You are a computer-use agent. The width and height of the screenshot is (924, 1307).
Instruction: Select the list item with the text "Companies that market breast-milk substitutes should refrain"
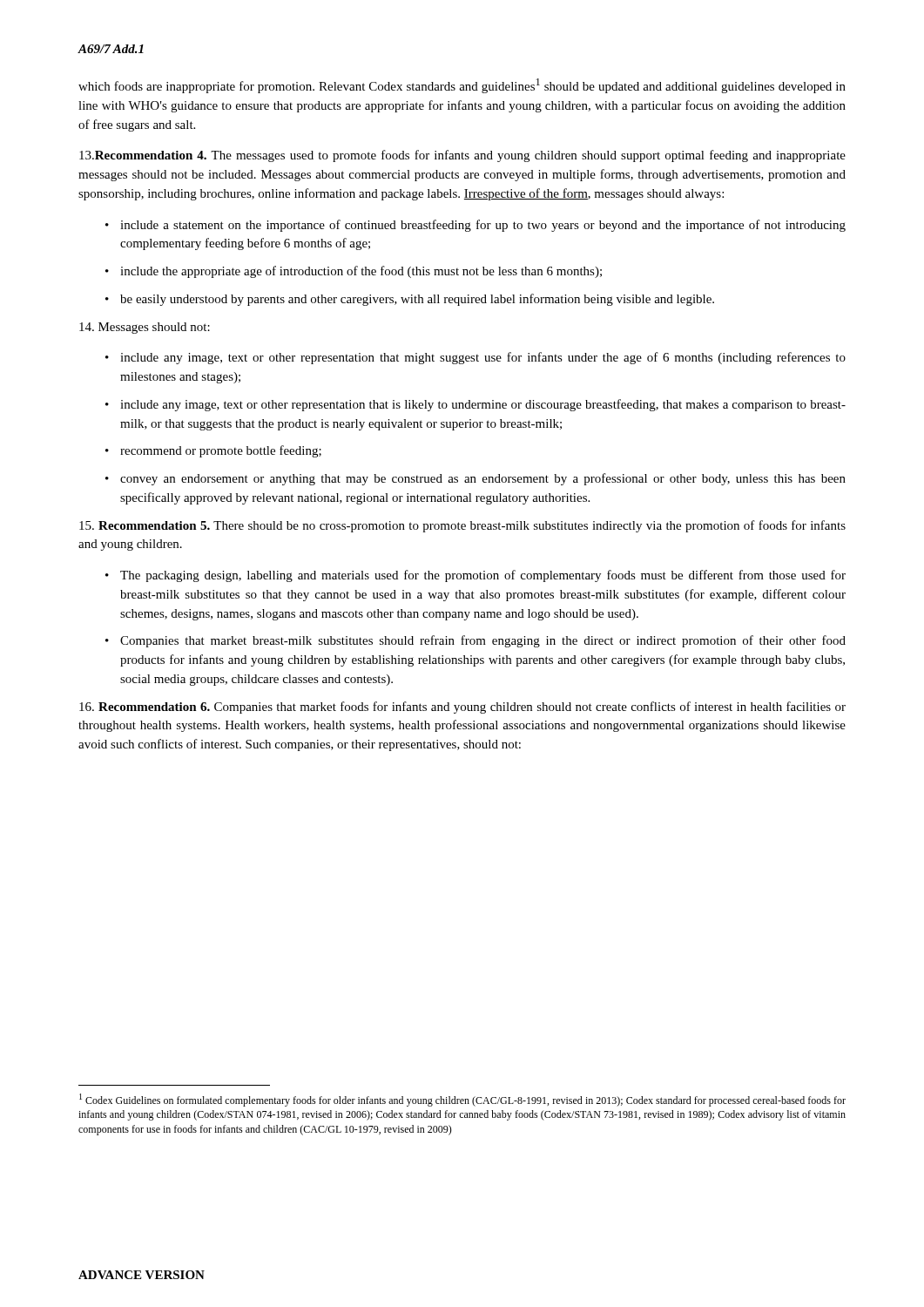click(x=483, y=660)
